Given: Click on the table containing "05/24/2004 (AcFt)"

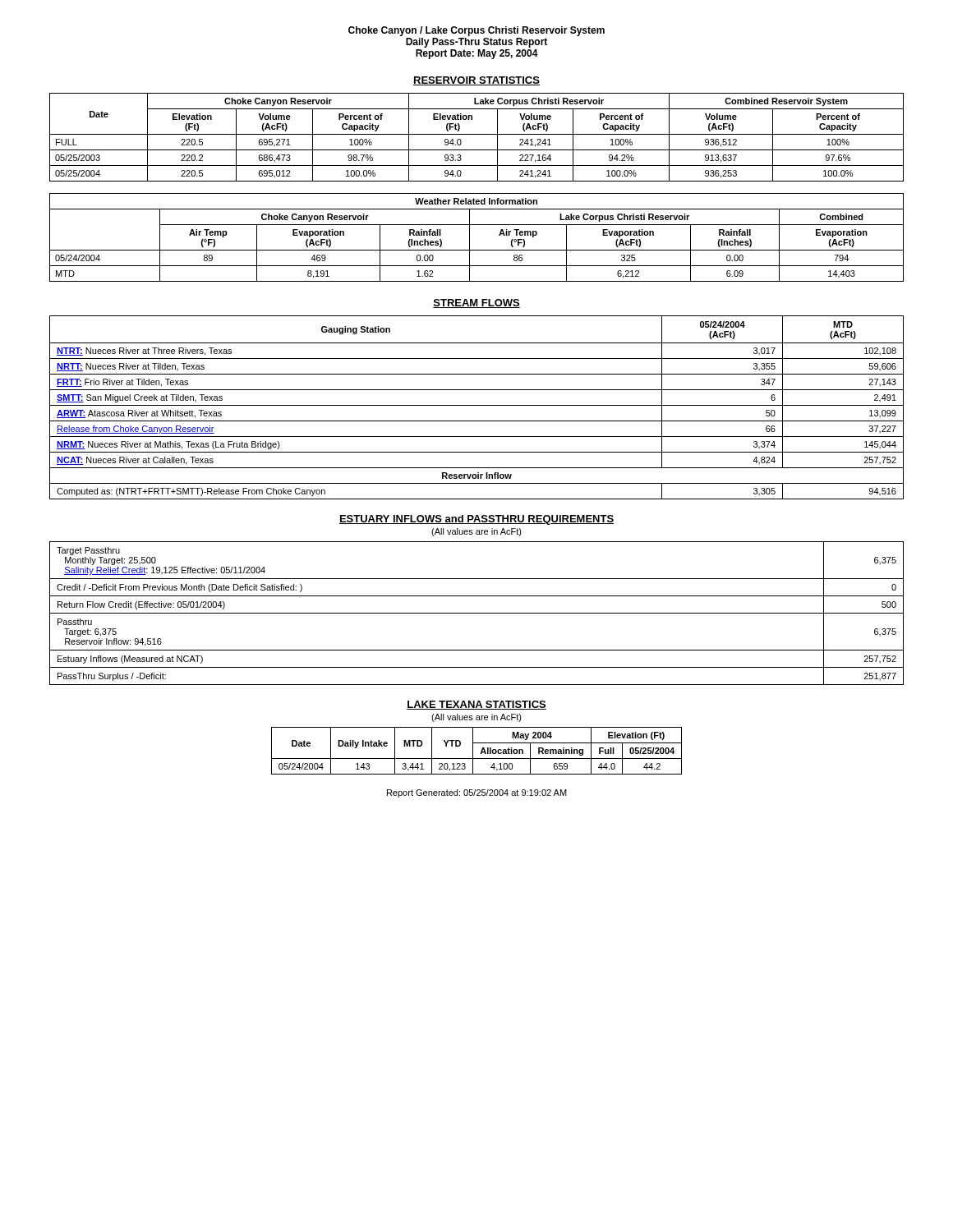Looking at the screenshot, I should click(476, 407).
